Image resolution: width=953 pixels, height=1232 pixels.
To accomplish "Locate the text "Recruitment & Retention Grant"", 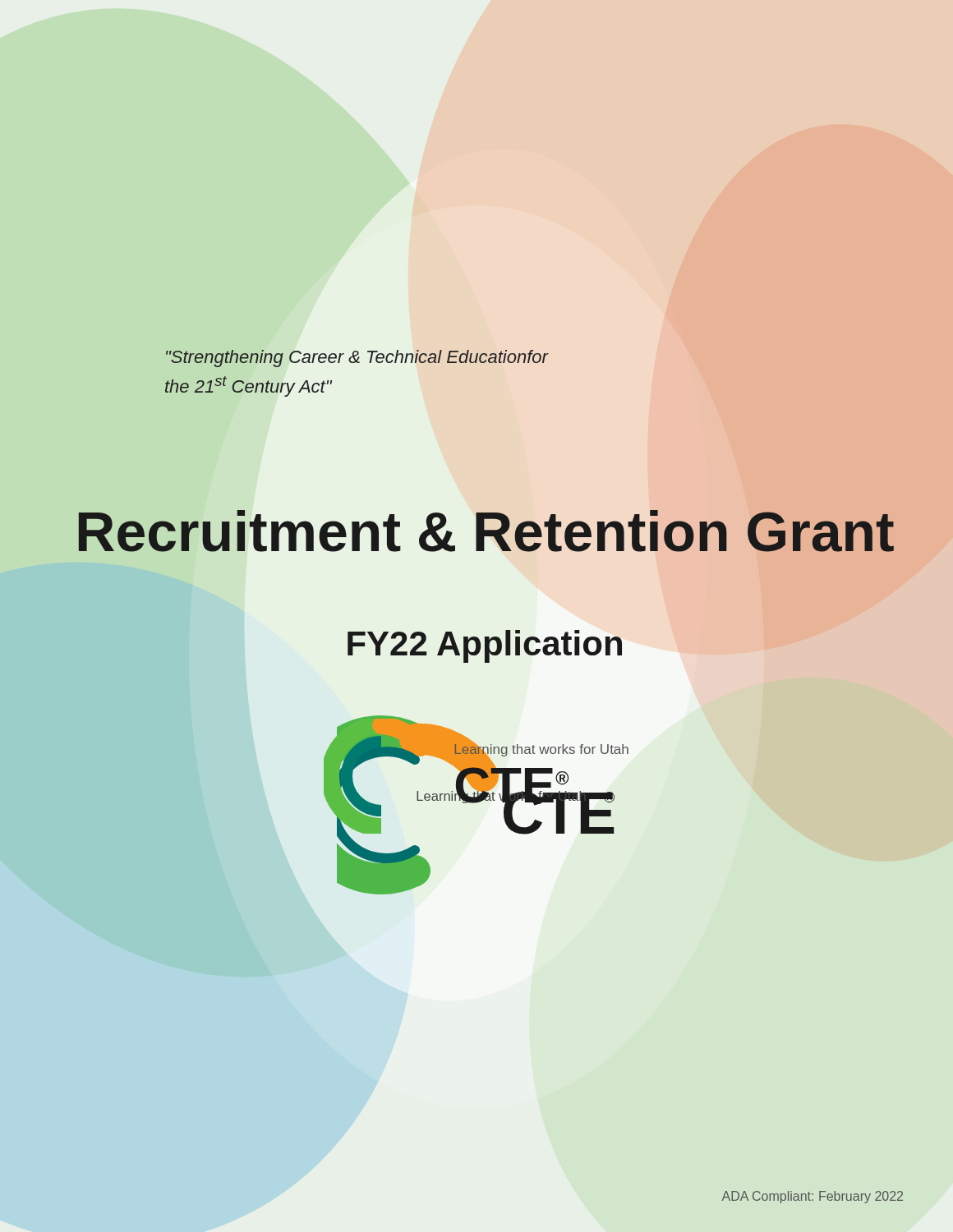I will [x=485, y=532].
